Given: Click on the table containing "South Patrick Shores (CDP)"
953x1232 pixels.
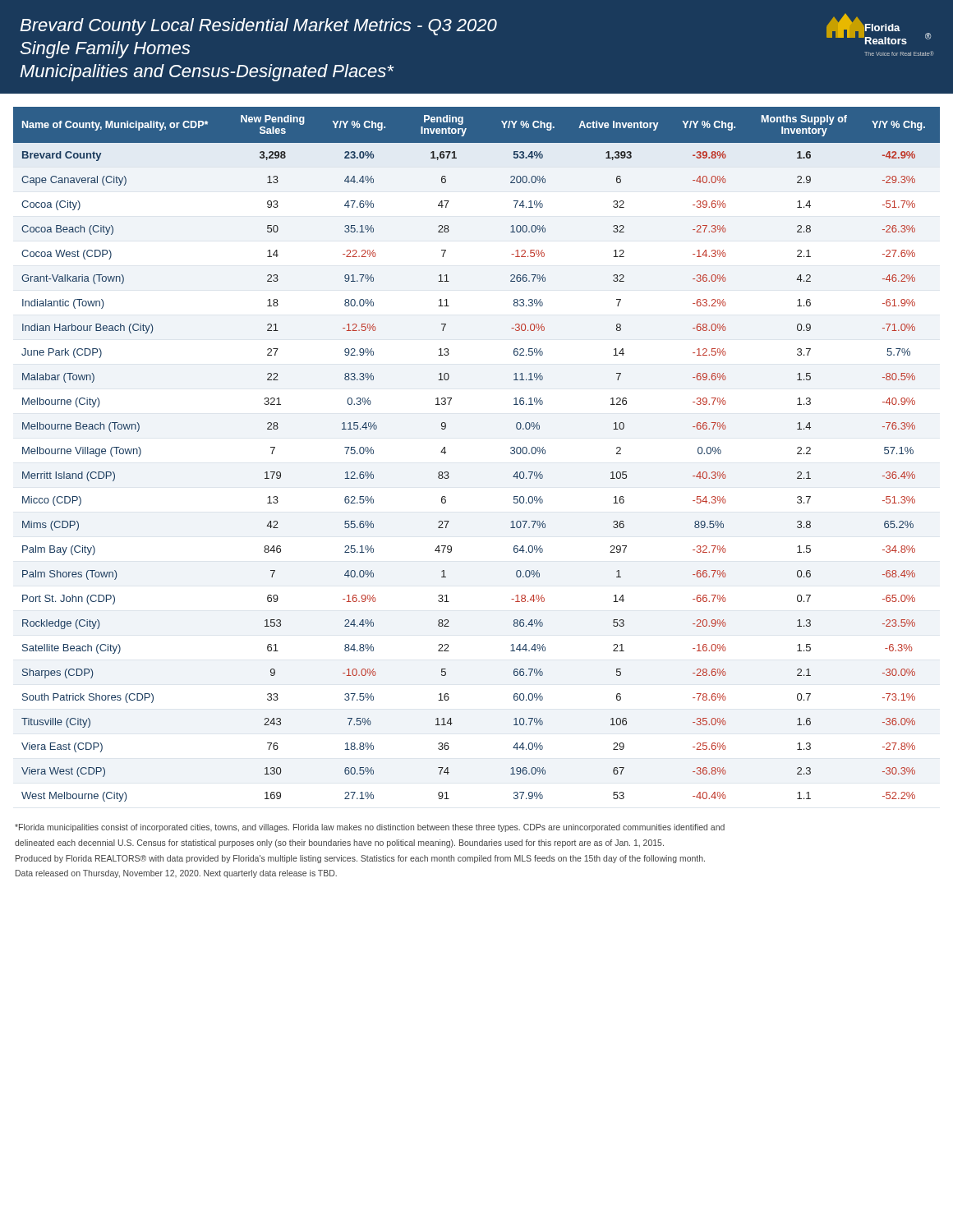Looking at the screenshot, I should click(476, 451).
